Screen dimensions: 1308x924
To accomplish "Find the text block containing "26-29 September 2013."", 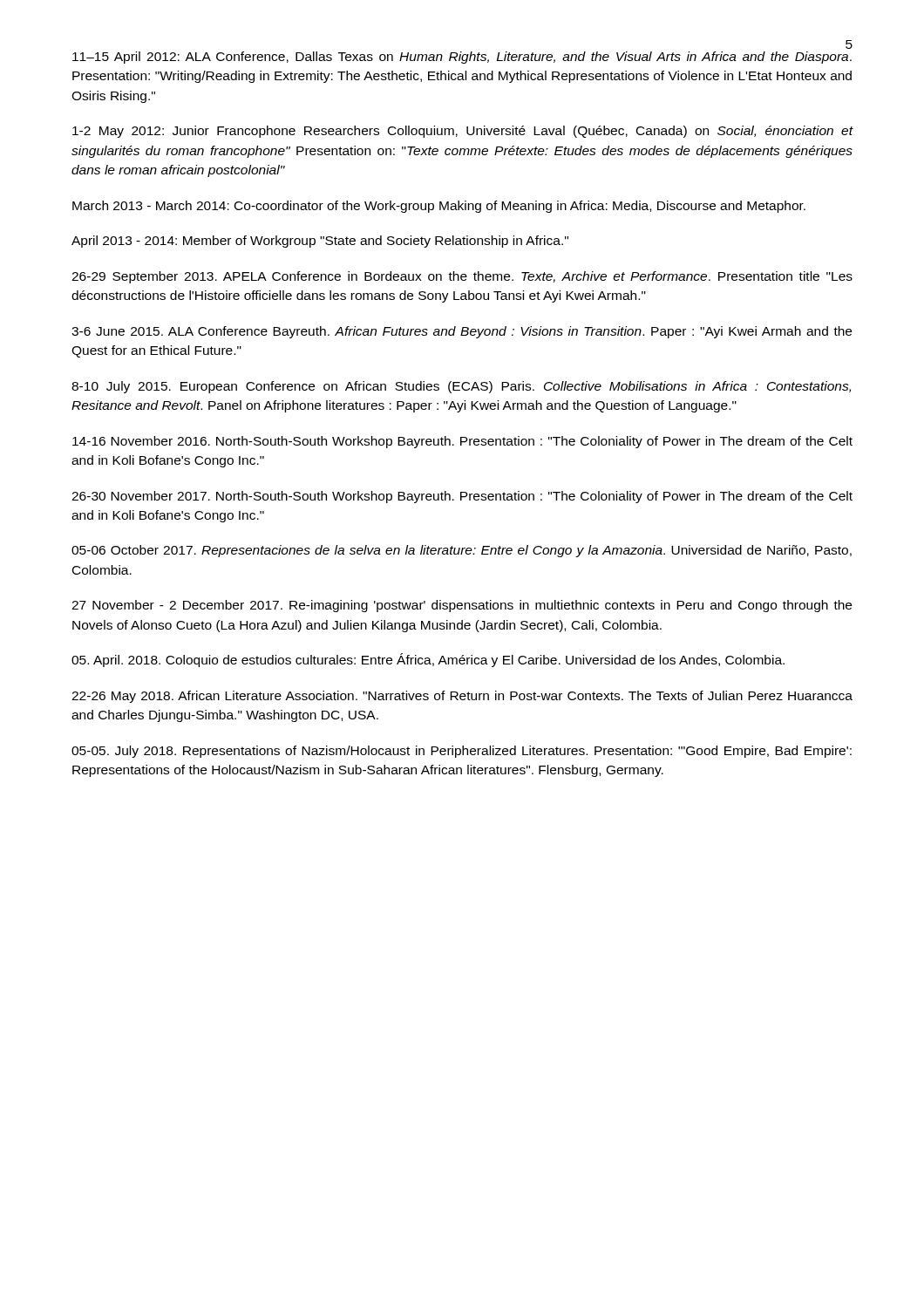I will pos(462,286).
